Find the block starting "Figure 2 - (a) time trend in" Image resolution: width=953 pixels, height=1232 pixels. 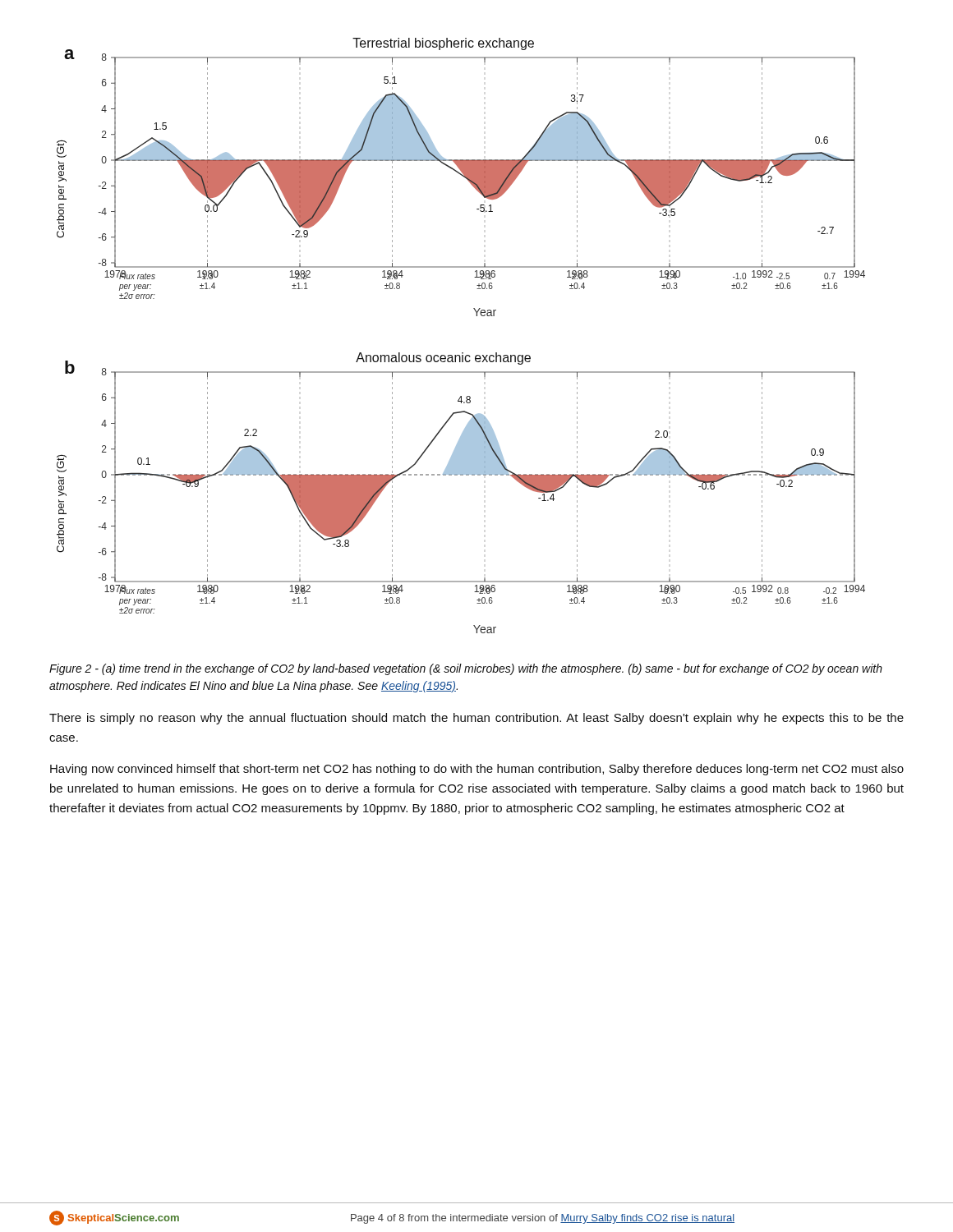click(x=466, y=677)
